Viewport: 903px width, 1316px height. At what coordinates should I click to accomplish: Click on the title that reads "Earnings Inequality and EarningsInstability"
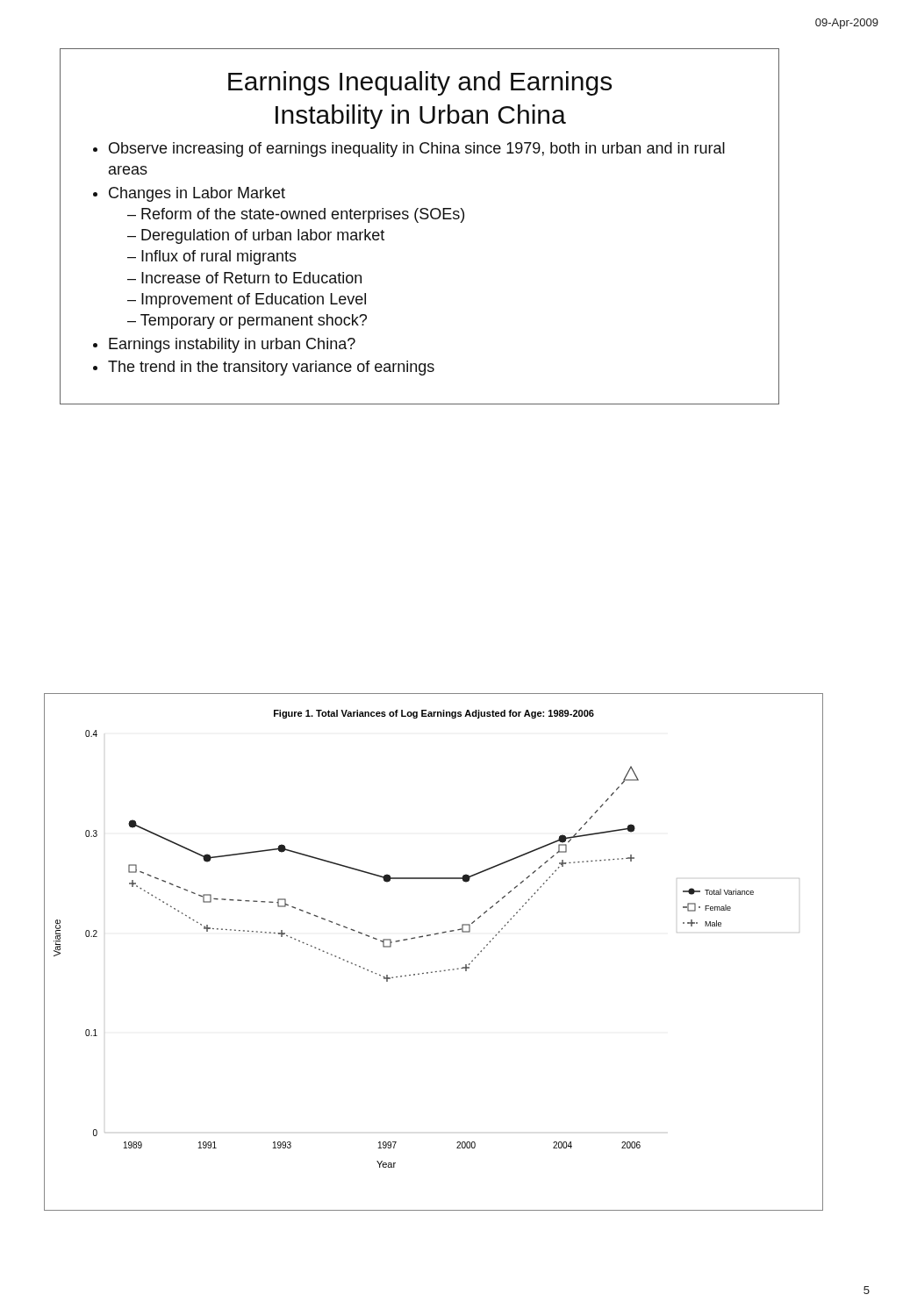pos(419,98)
